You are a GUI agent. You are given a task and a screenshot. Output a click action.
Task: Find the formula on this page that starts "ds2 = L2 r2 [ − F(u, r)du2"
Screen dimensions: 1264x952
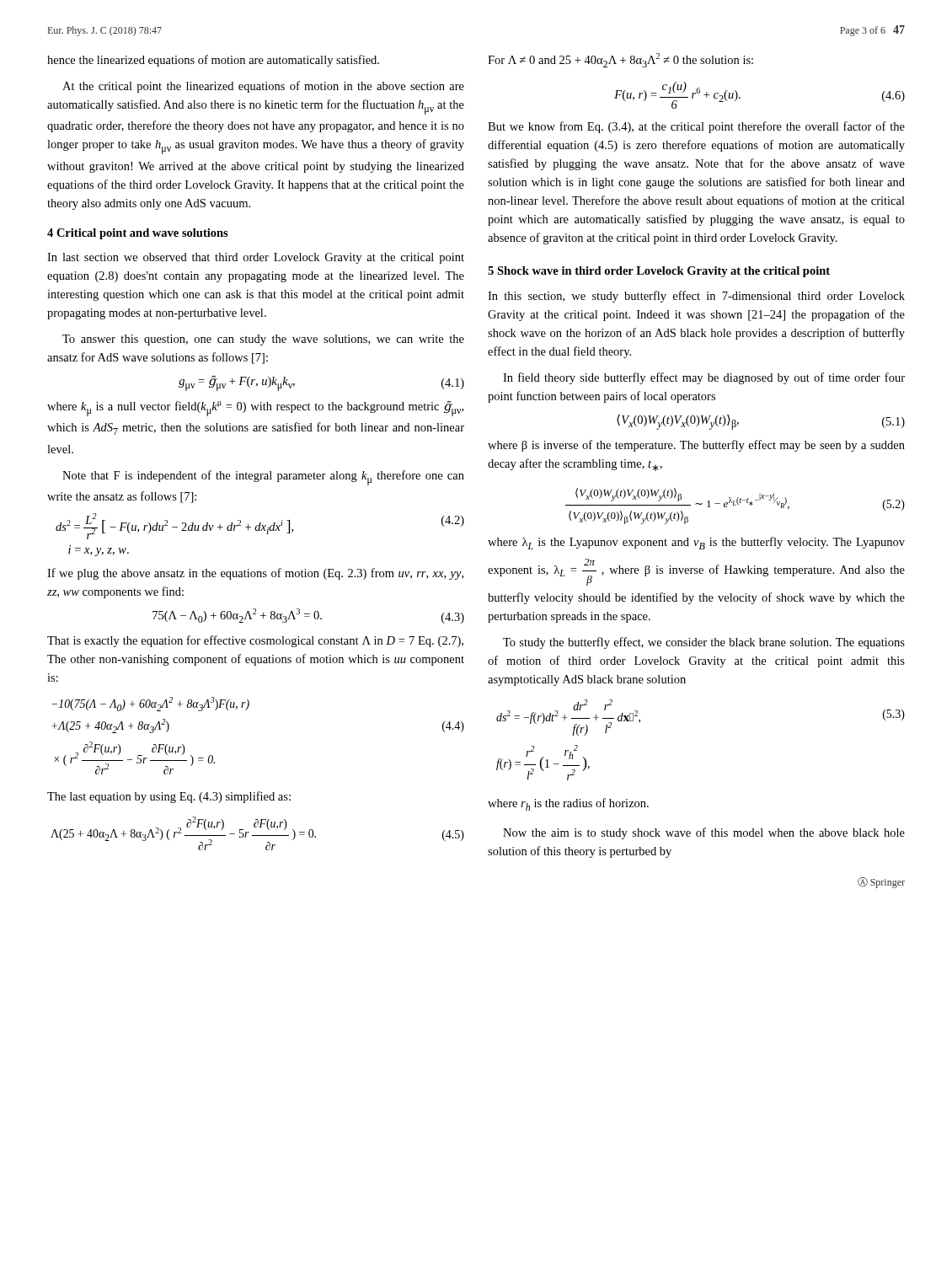256,535
